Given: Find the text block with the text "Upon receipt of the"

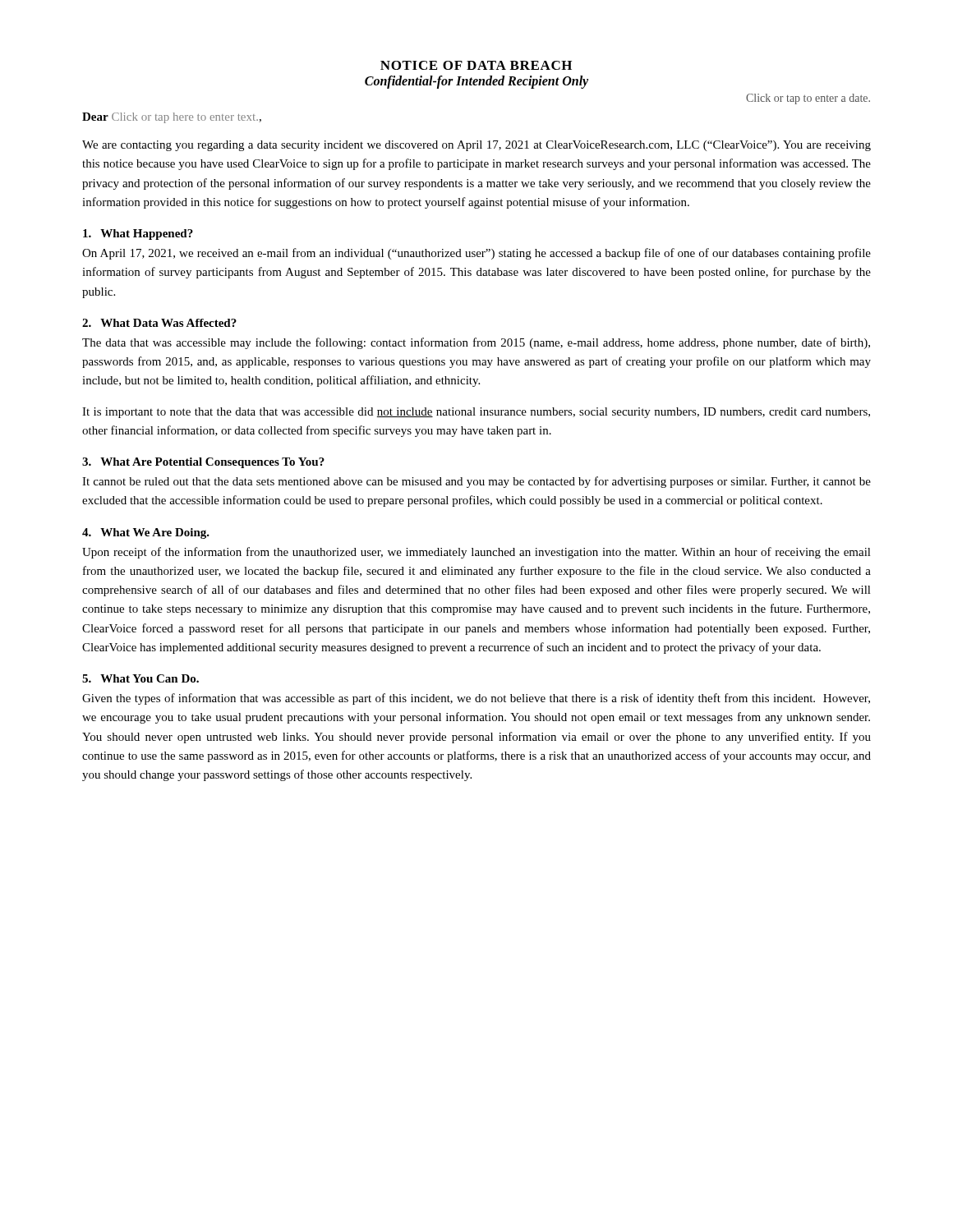Looking at the screenshot, I should point(476,599).
